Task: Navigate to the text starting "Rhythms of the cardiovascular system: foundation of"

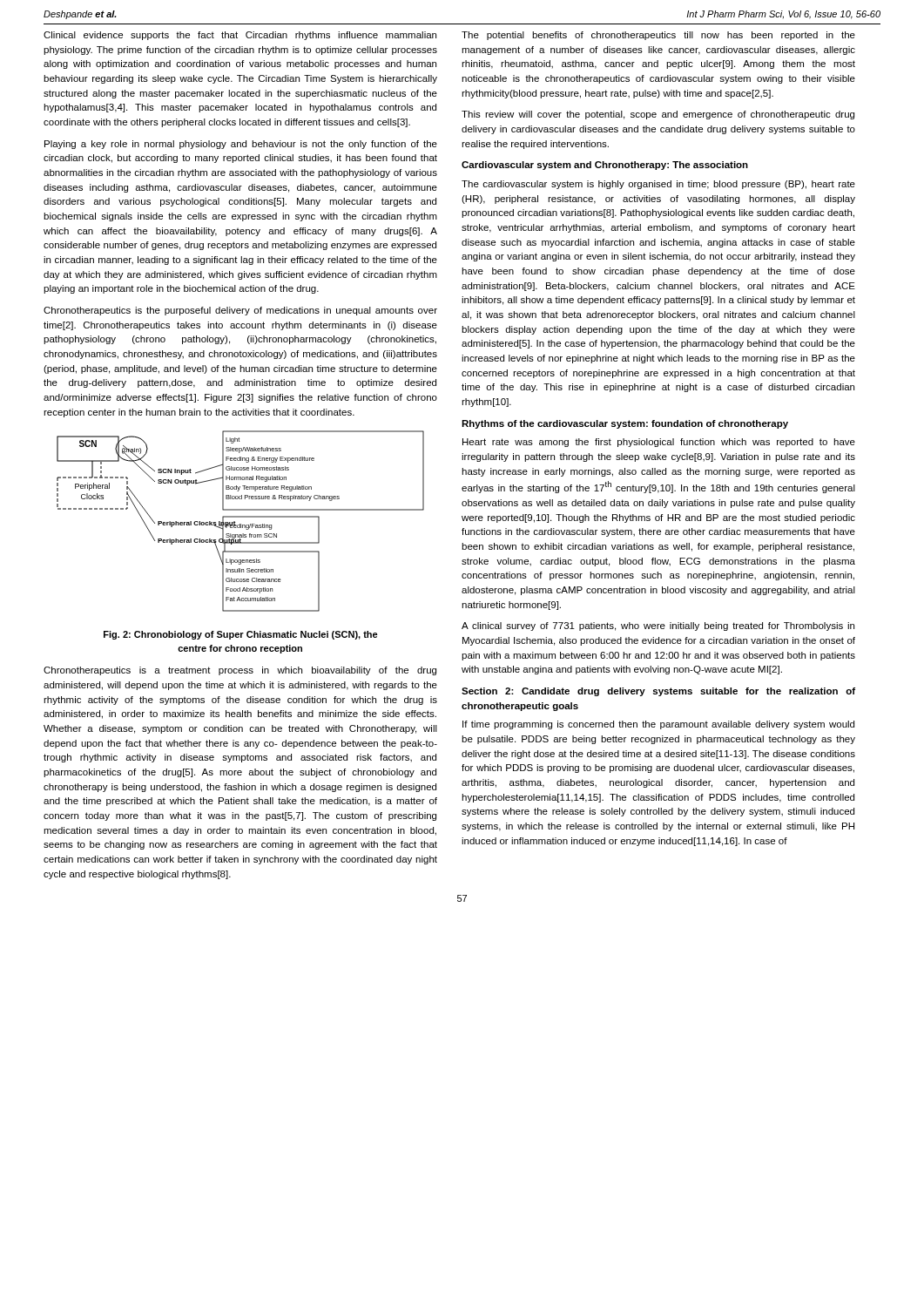Action: click(x=658, y=424)
